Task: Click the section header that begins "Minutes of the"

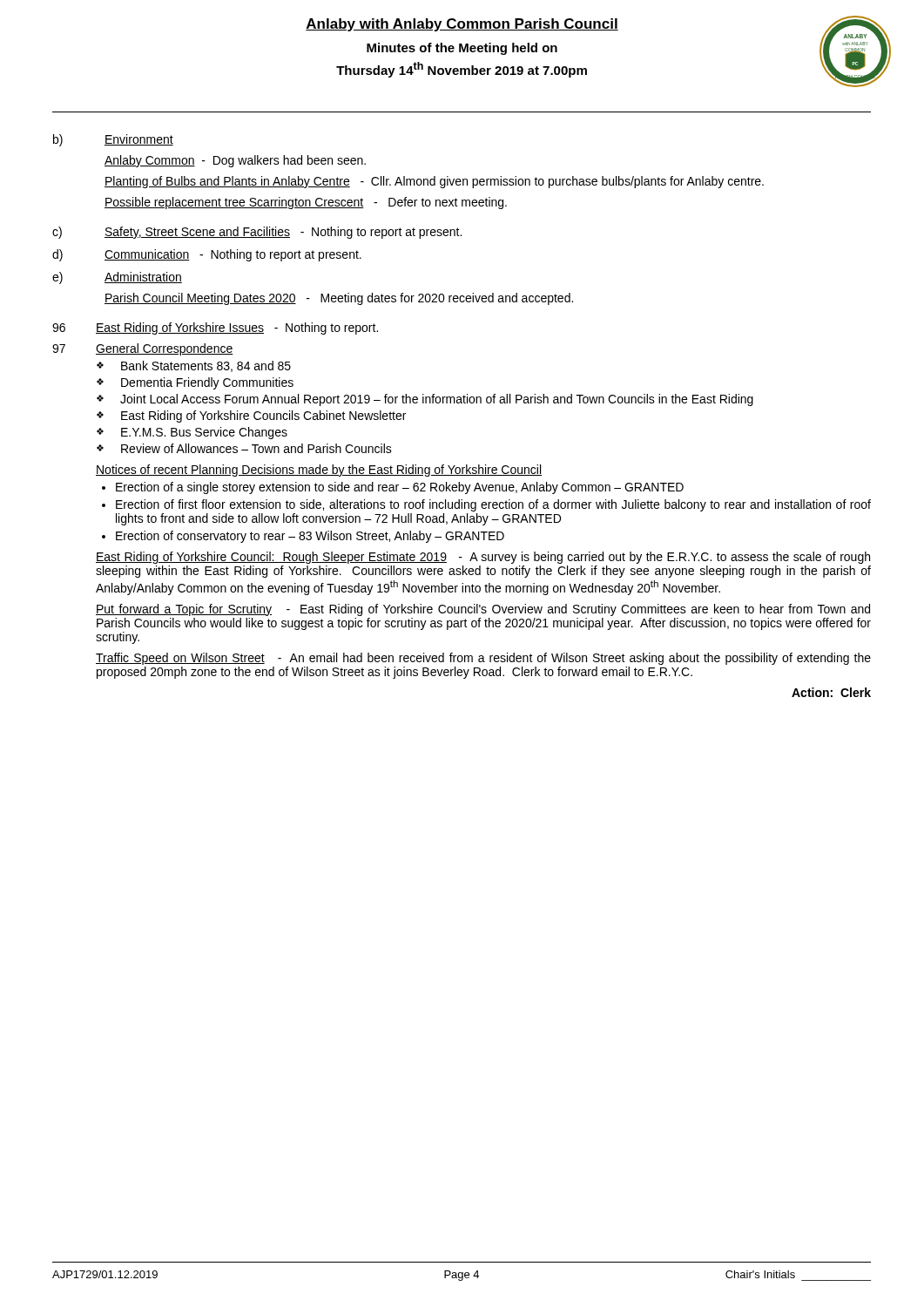Action: (x=462, y=59)
